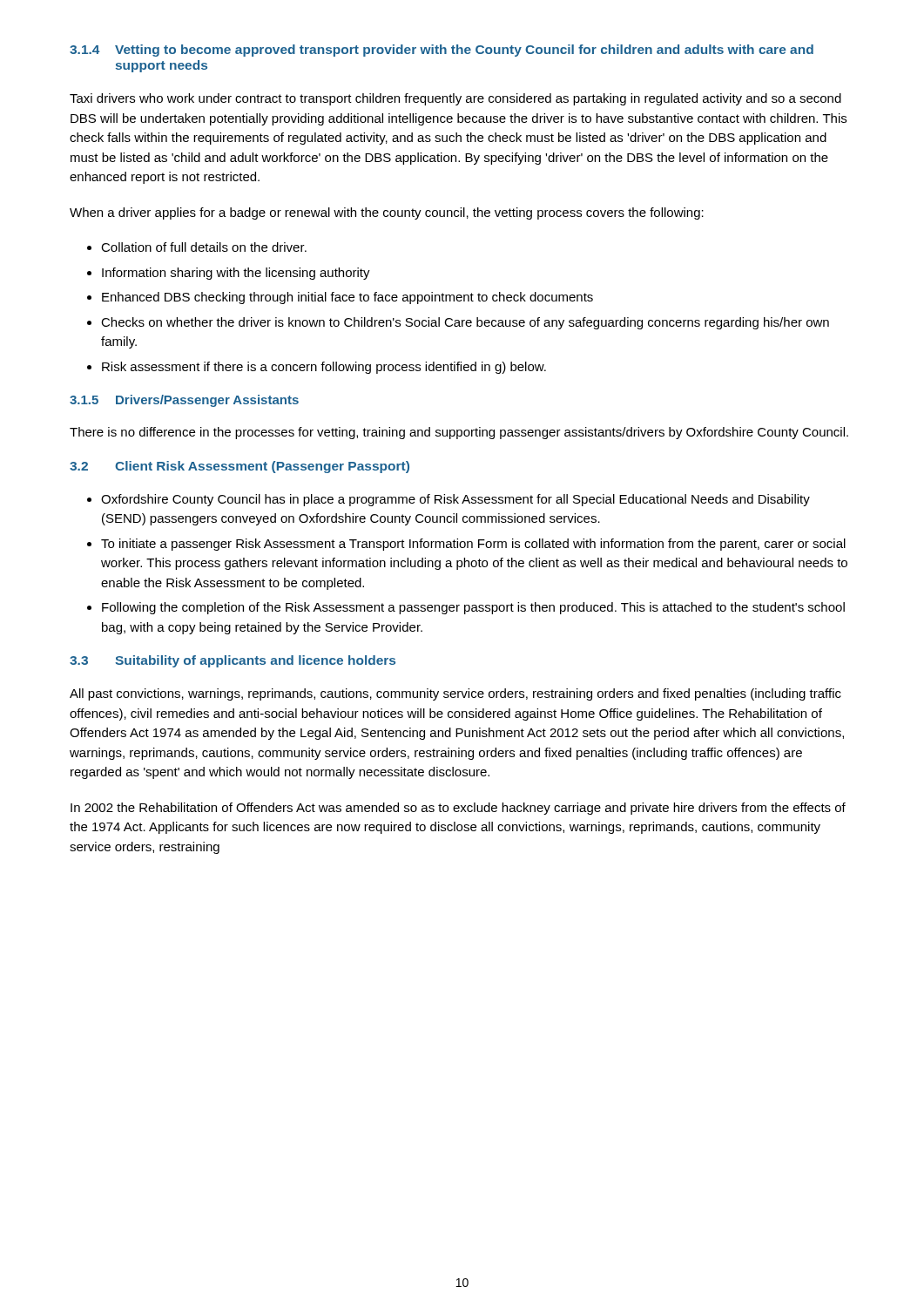The image size is (924, 1307).
Task: Navigate to the element starting "Following the completion of the Risk Assessment a"
Action: coord(462,617)
